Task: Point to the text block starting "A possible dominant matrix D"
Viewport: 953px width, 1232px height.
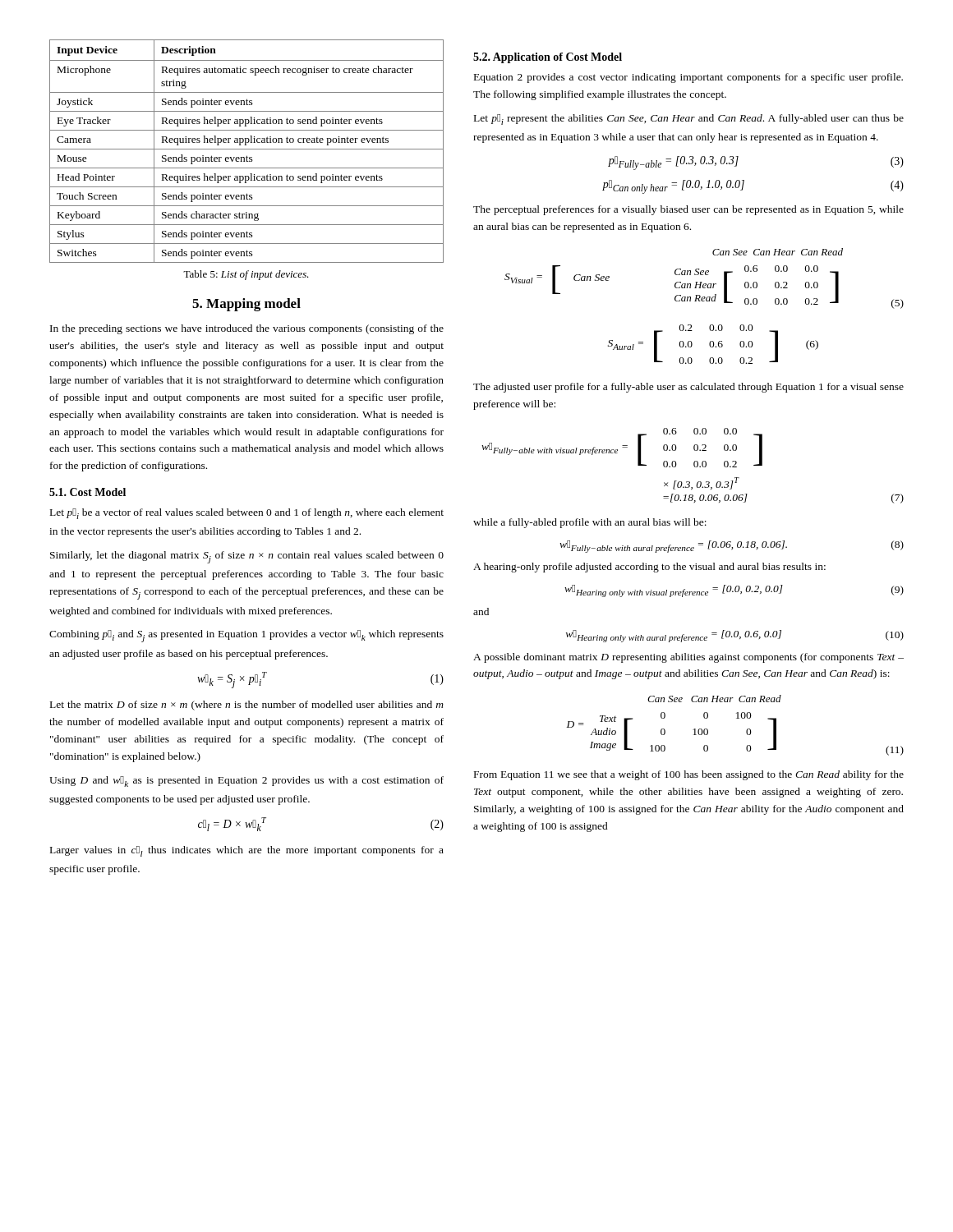Action: pyautogui.click(x=688, y=665)
